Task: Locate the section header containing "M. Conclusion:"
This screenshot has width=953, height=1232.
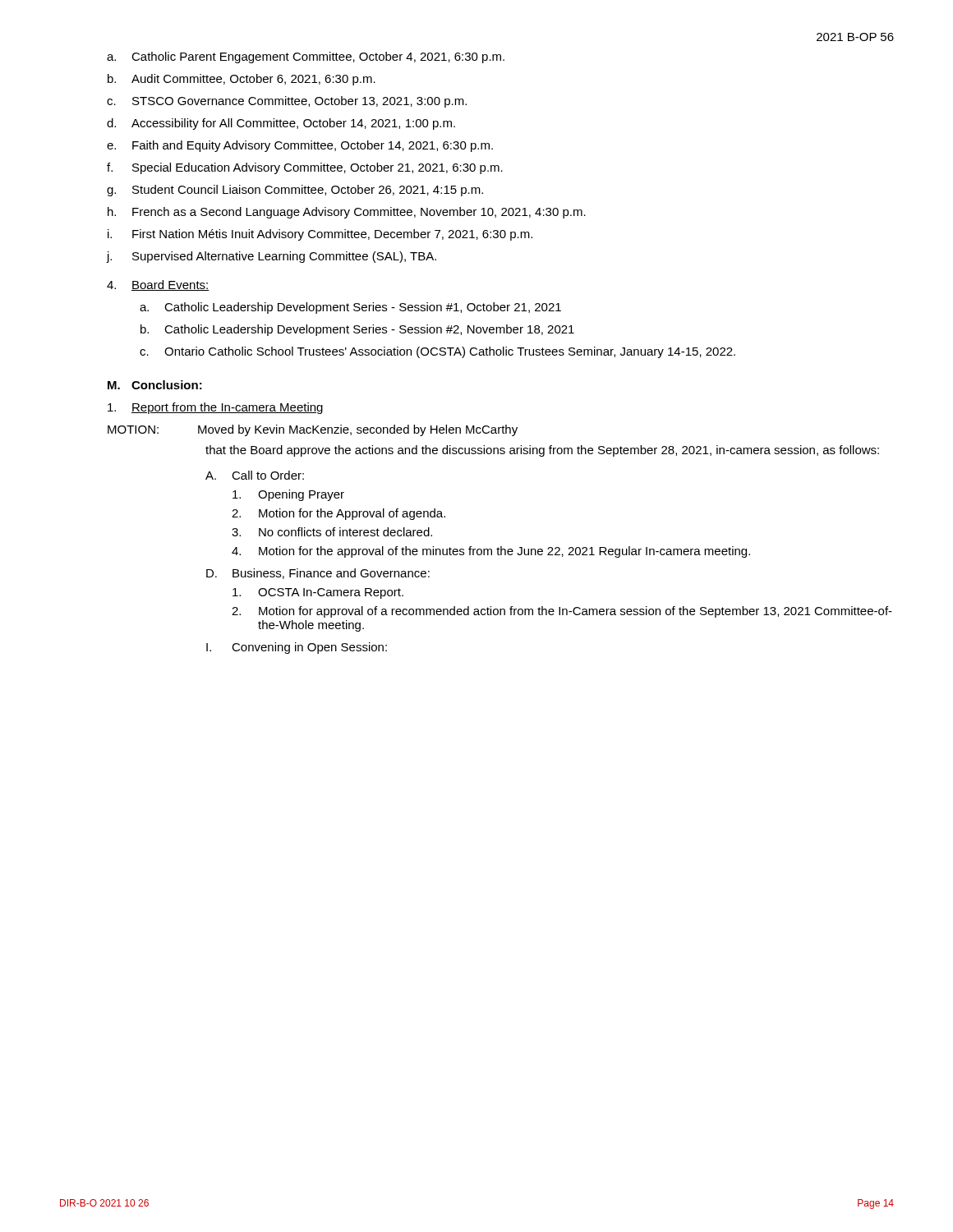Action: pyautogui.click(x=155, y=385)
